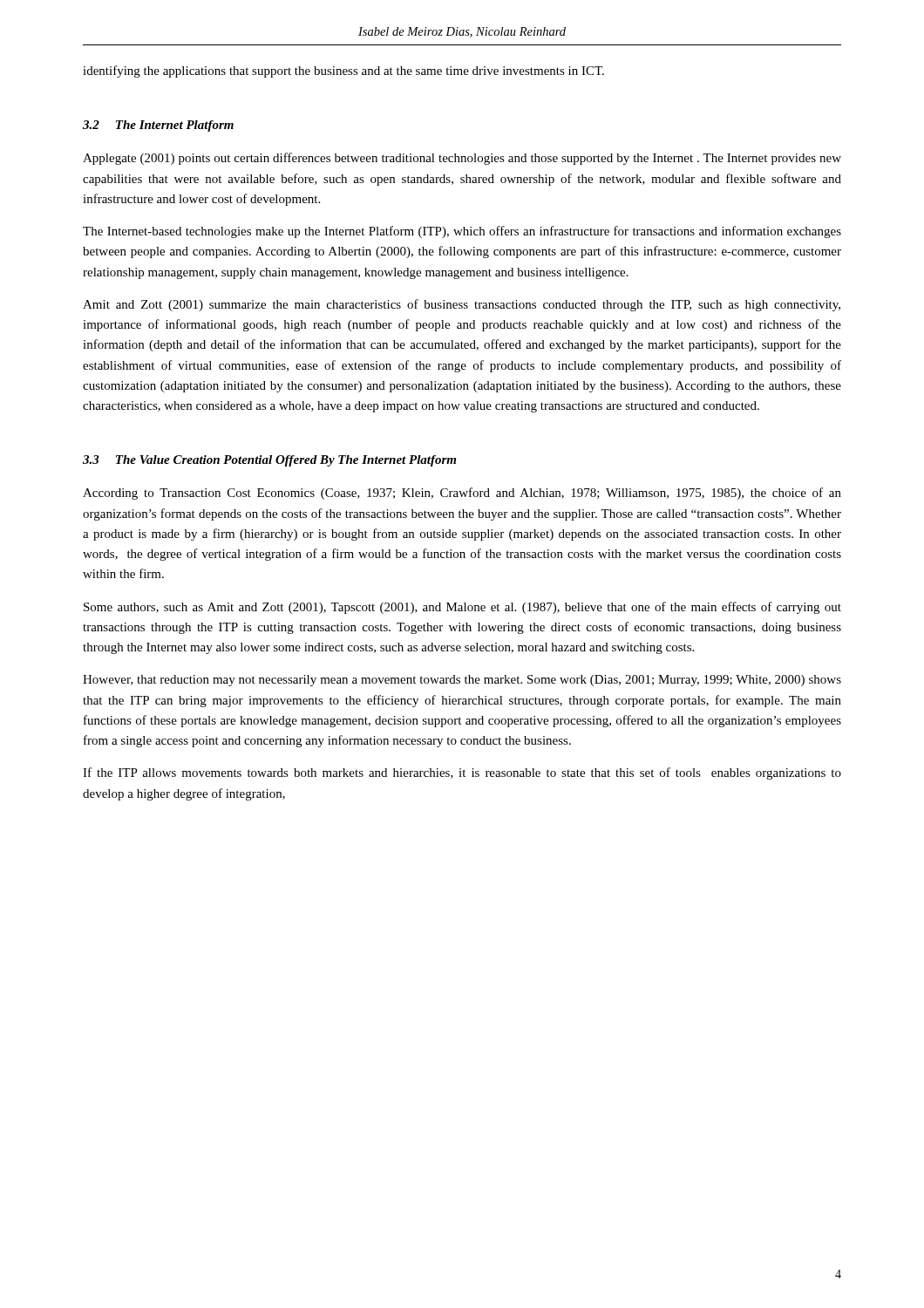
Task: Locate the block of text that opens with "identifying the applications"
Action: coord(344,71)
